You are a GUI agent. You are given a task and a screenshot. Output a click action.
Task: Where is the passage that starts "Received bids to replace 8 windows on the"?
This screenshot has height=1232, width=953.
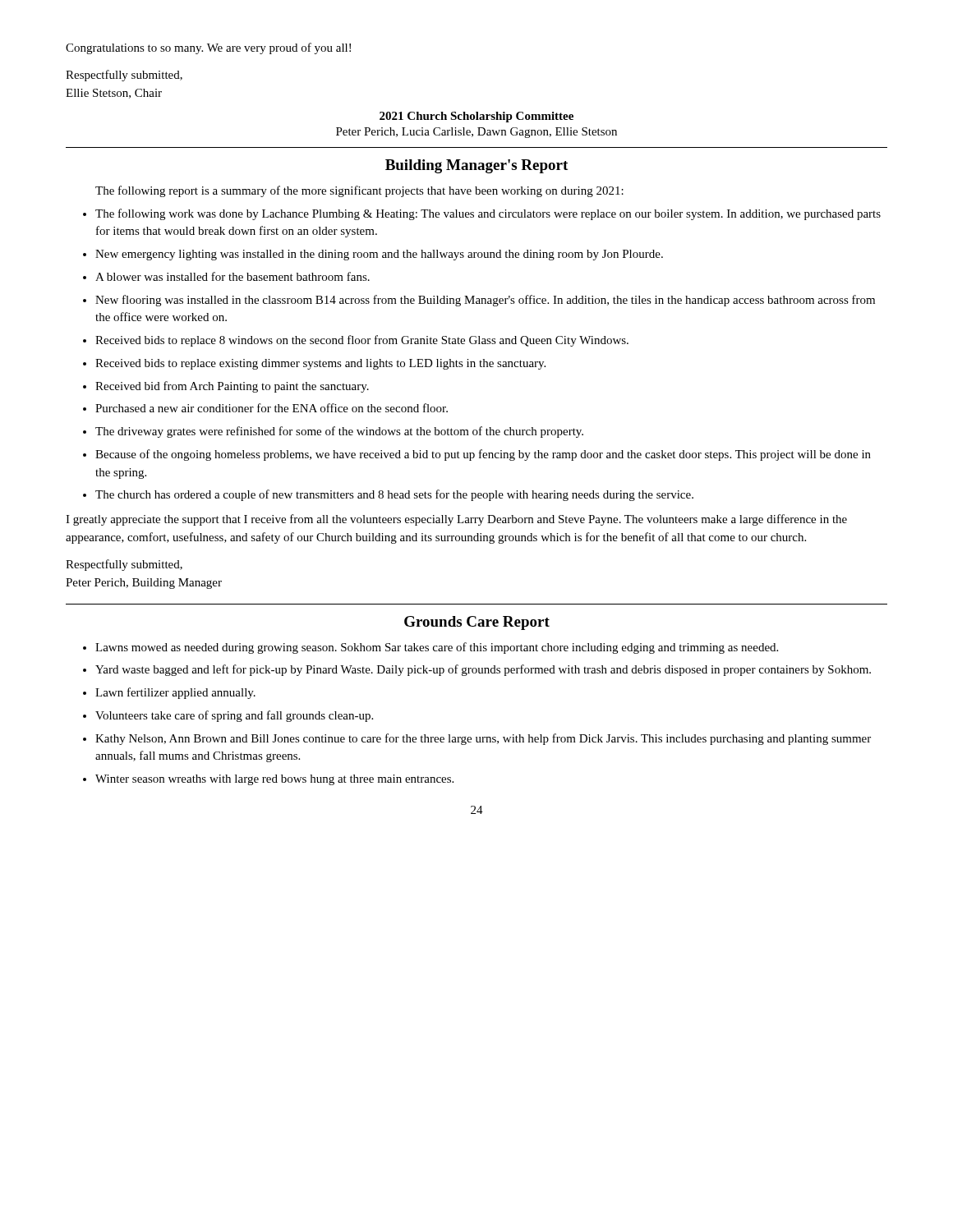476,341
